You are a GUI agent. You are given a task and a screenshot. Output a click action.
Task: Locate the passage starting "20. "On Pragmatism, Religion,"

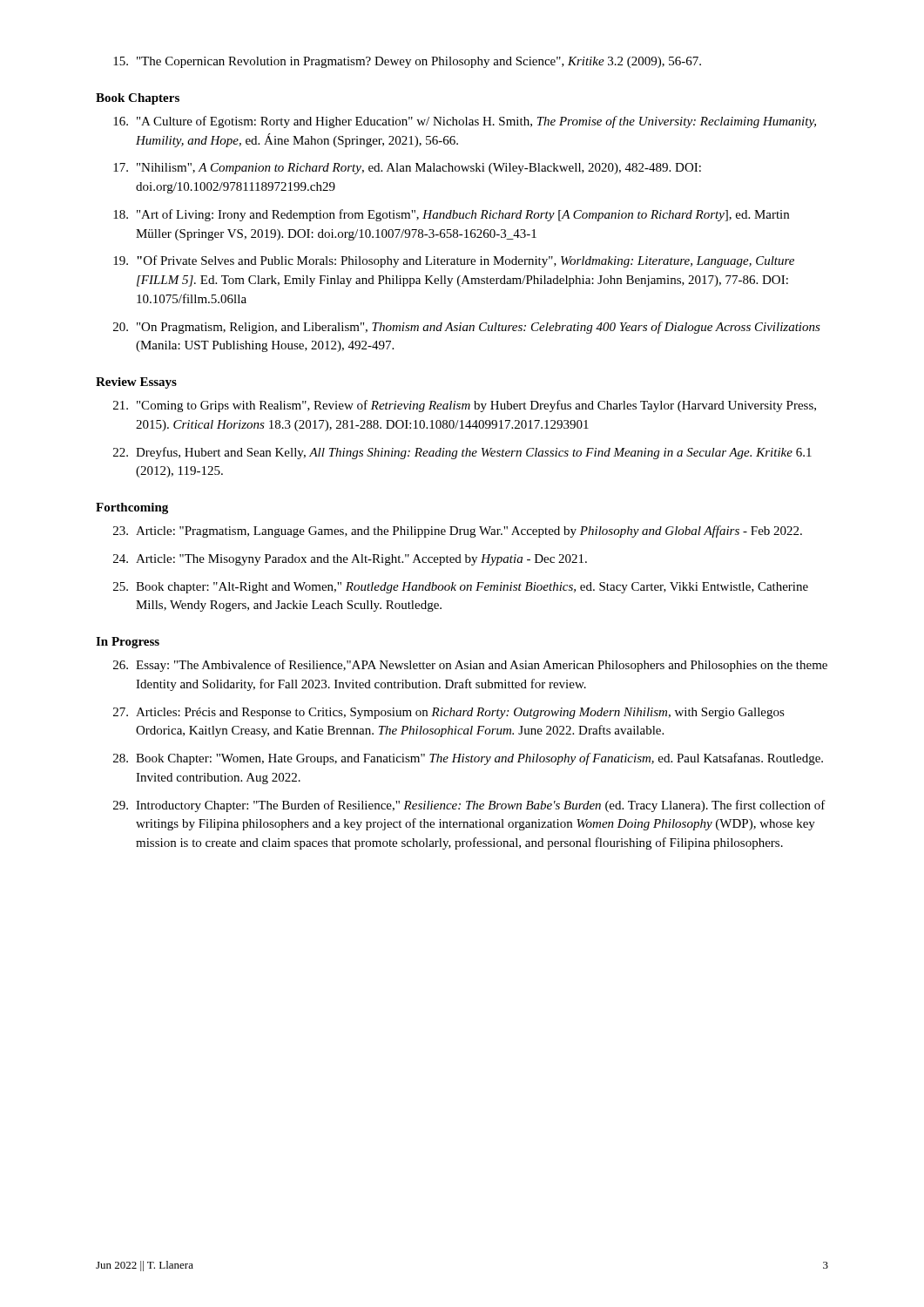[x=462, y=337]
